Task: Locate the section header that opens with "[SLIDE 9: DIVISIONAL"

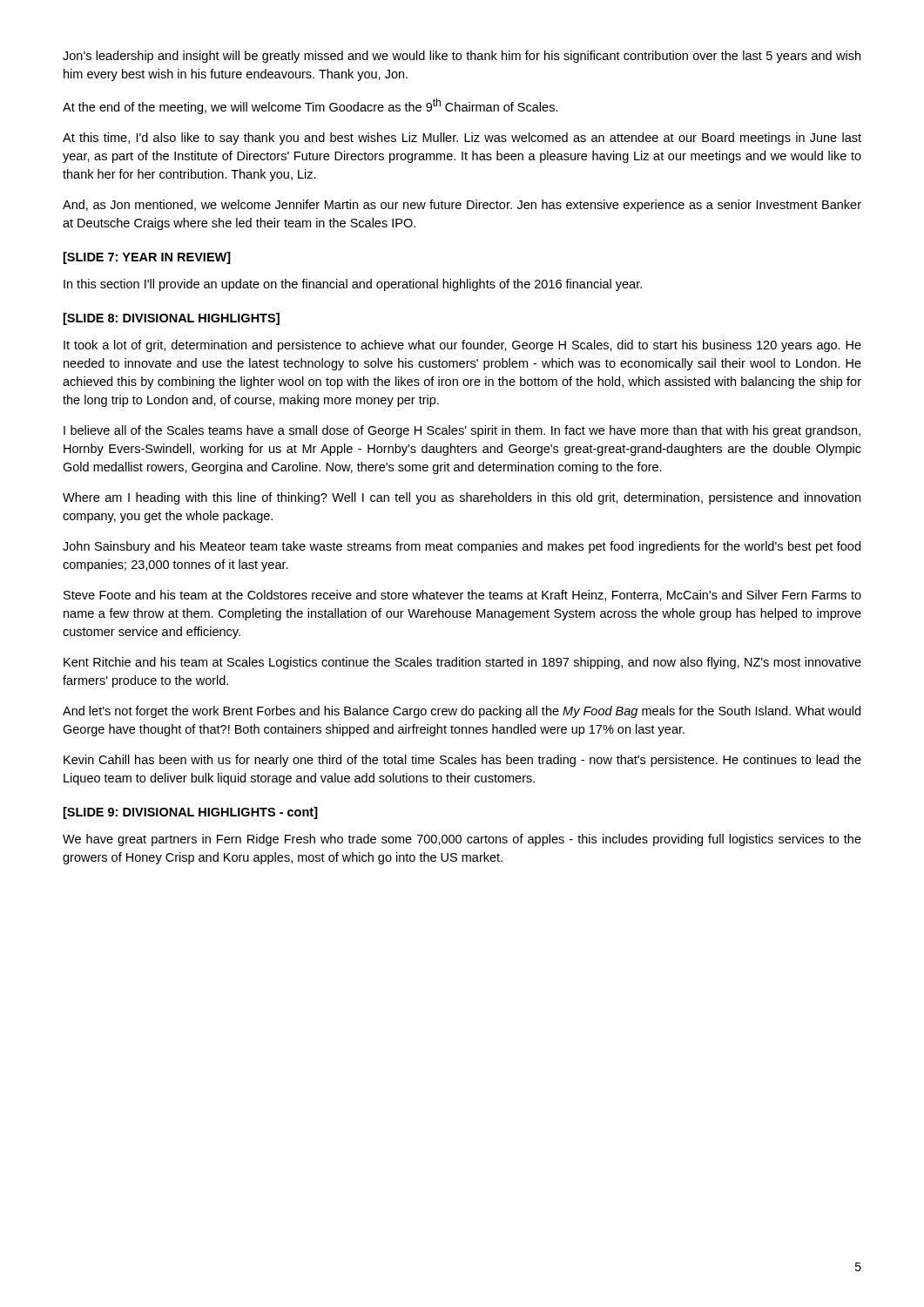Action: (x=190, y=812)
